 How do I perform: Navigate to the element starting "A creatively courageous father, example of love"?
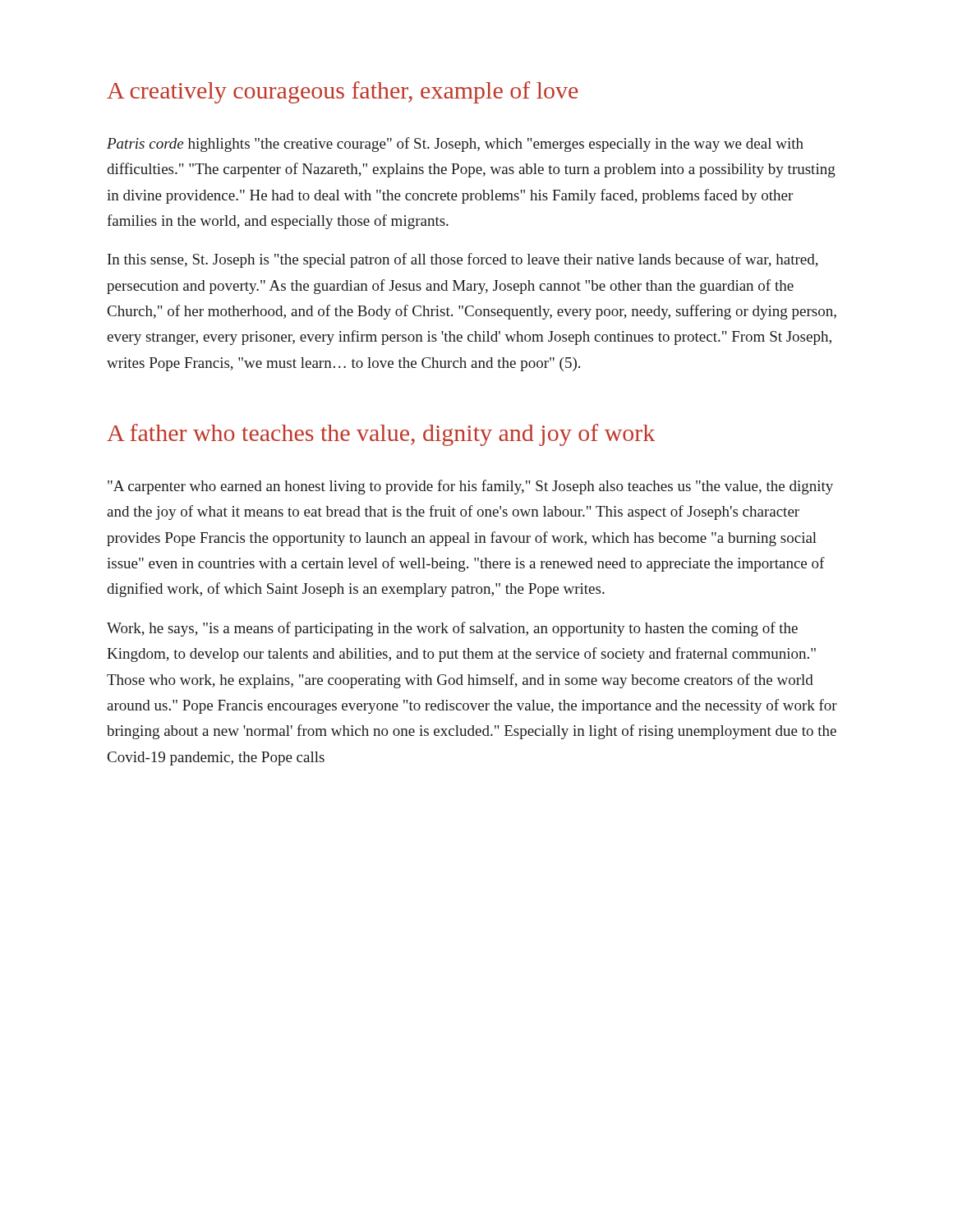pyautogui.click(x=343, y=90)
